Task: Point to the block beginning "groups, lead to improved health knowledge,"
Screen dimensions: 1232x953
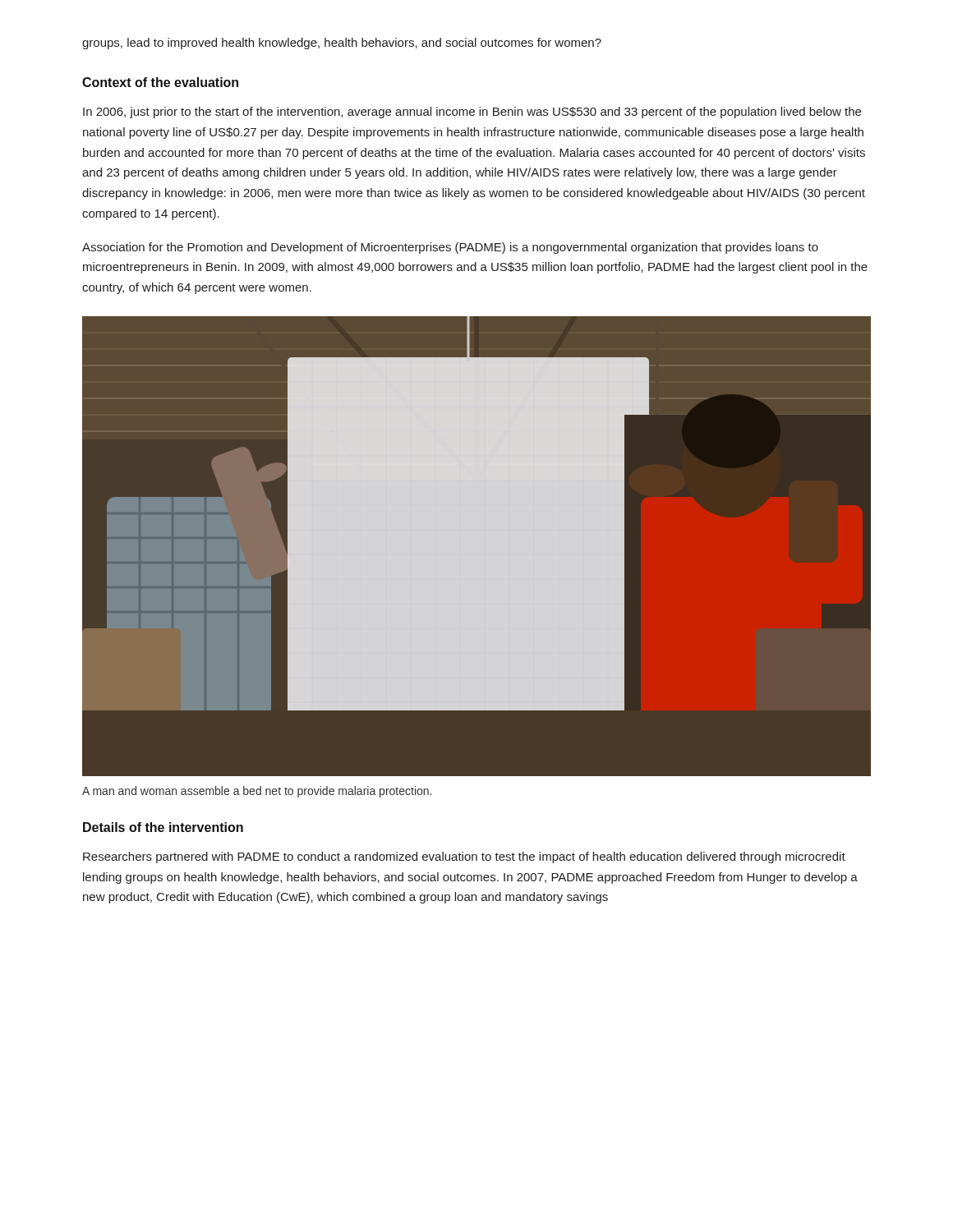Action: (x=342, y=42)
